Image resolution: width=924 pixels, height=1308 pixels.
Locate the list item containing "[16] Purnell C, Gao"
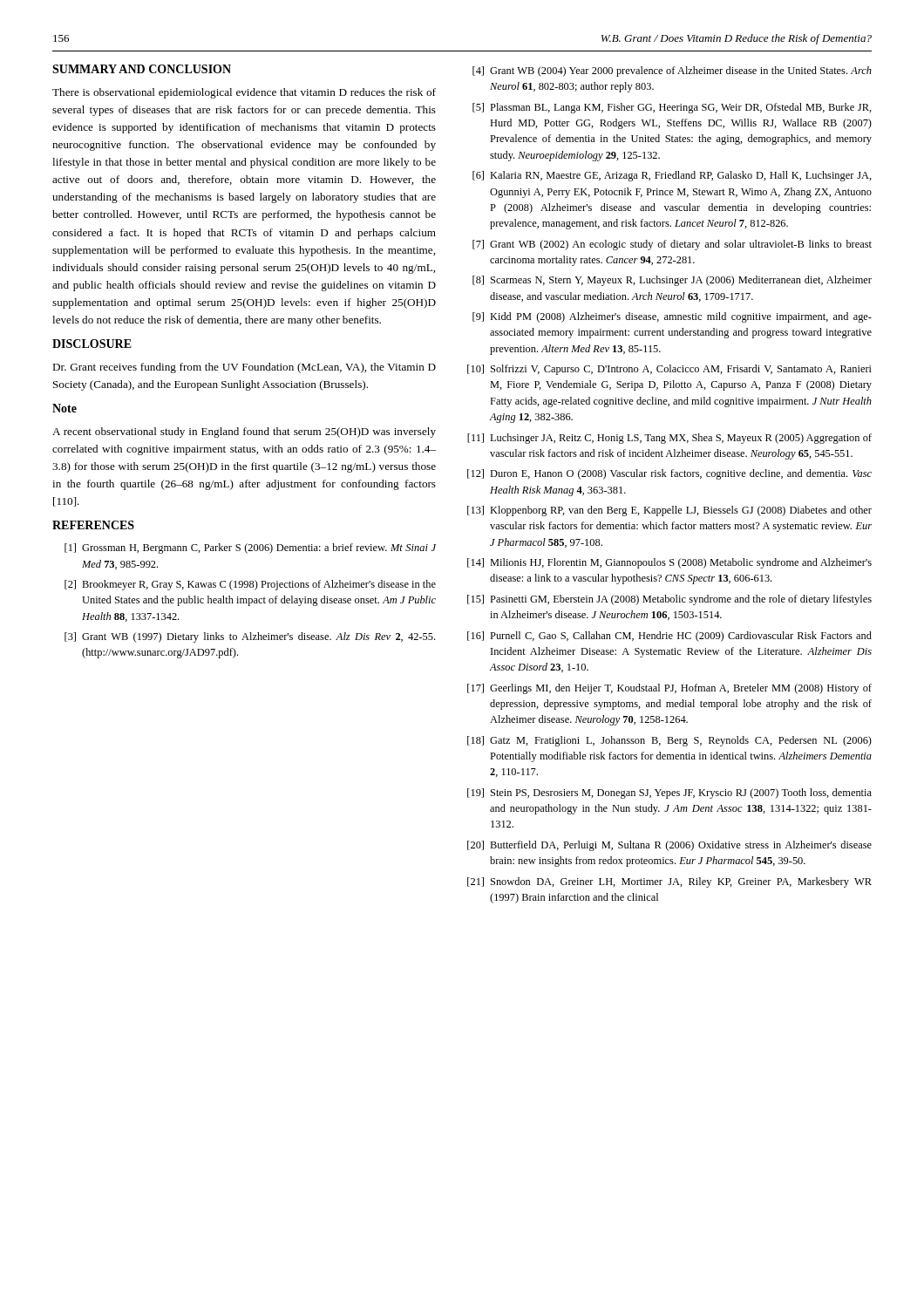[x=666, y=651]
